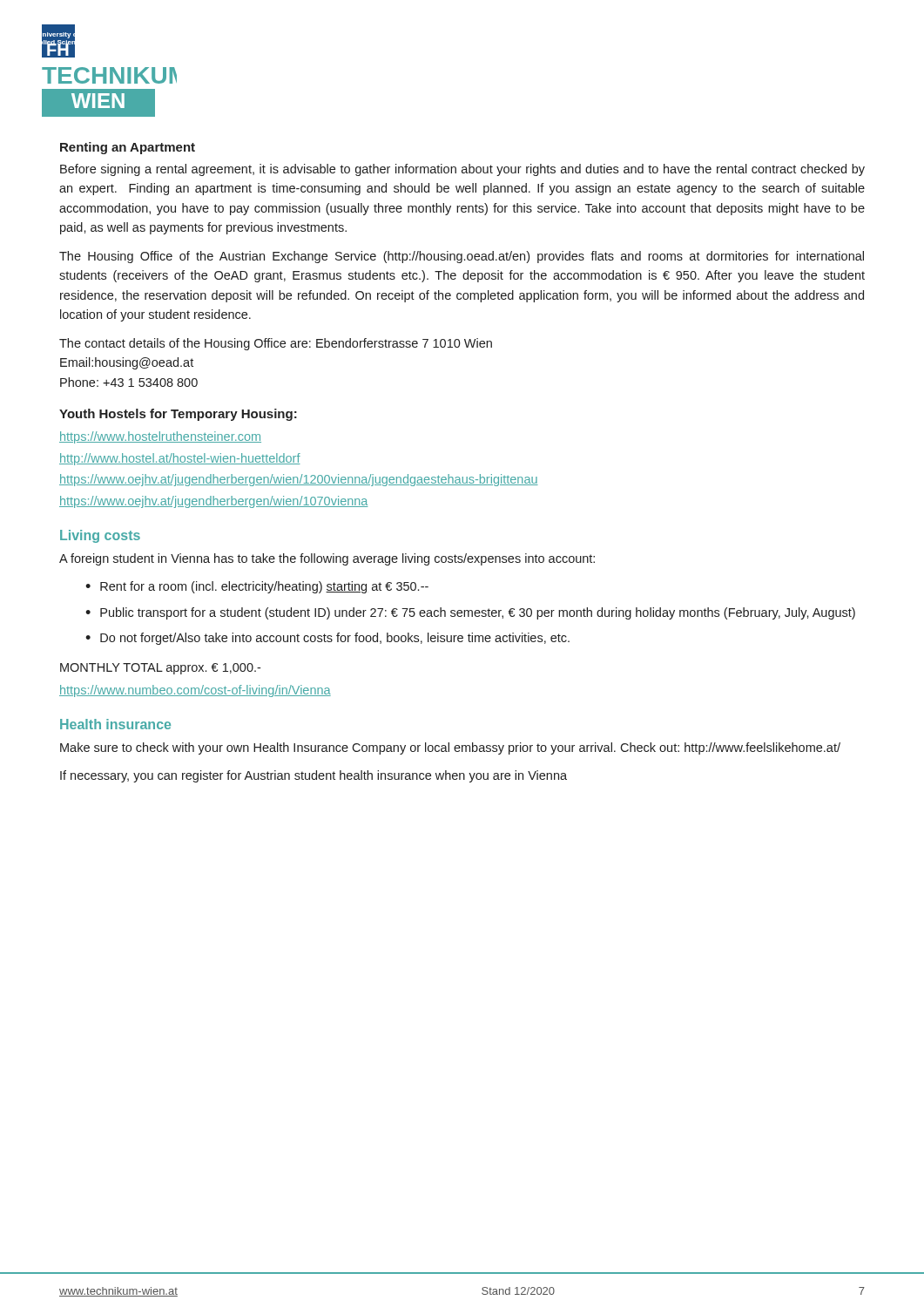Viewport: 924px width, 1307px height.
Task: Find the section header on this page that starts "Youth Hostels for Temporary"
Action: (178, 414)
